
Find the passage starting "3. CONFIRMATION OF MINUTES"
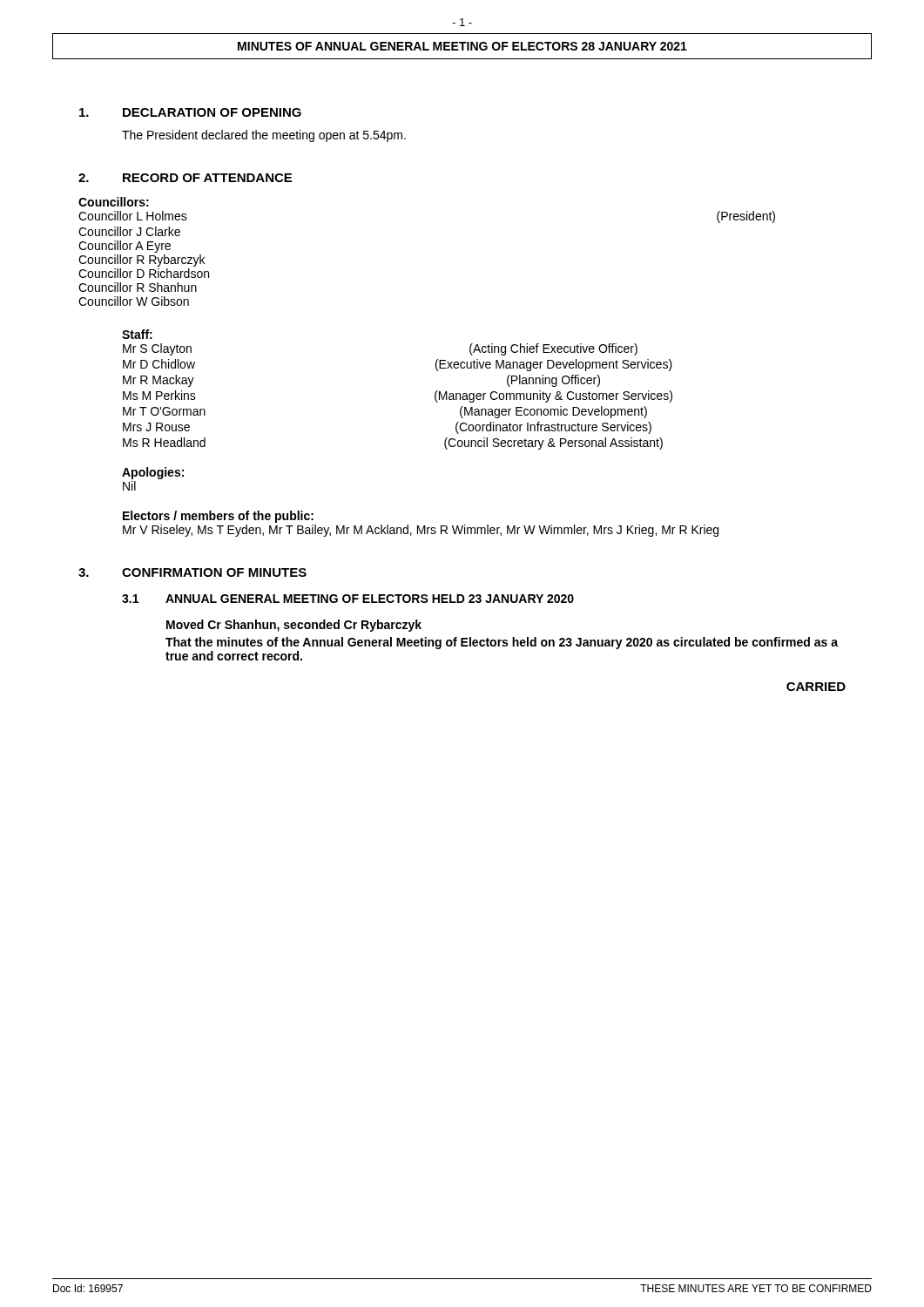click(x=193, y=572)
